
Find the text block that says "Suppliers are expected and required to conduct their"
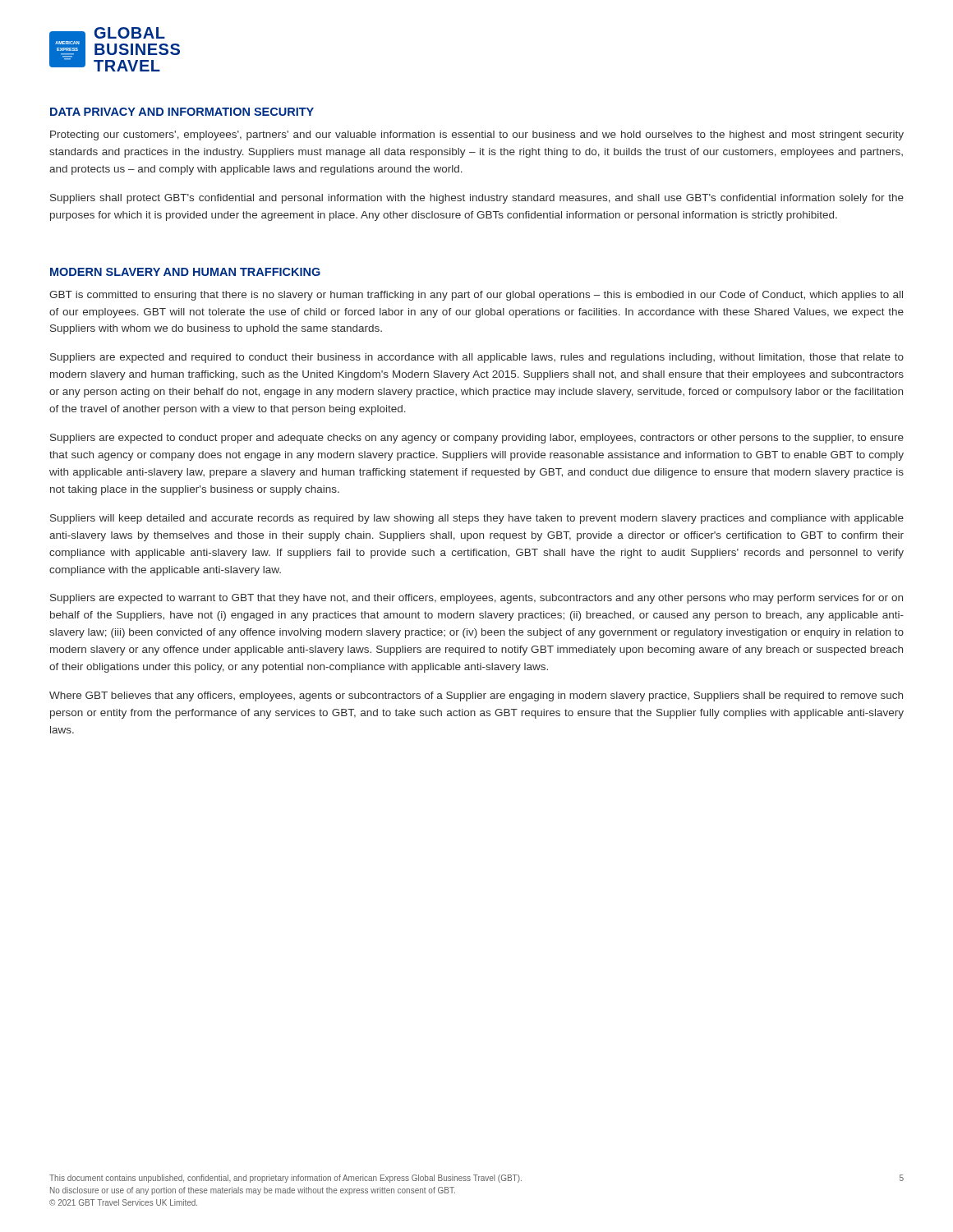(476, 383)
